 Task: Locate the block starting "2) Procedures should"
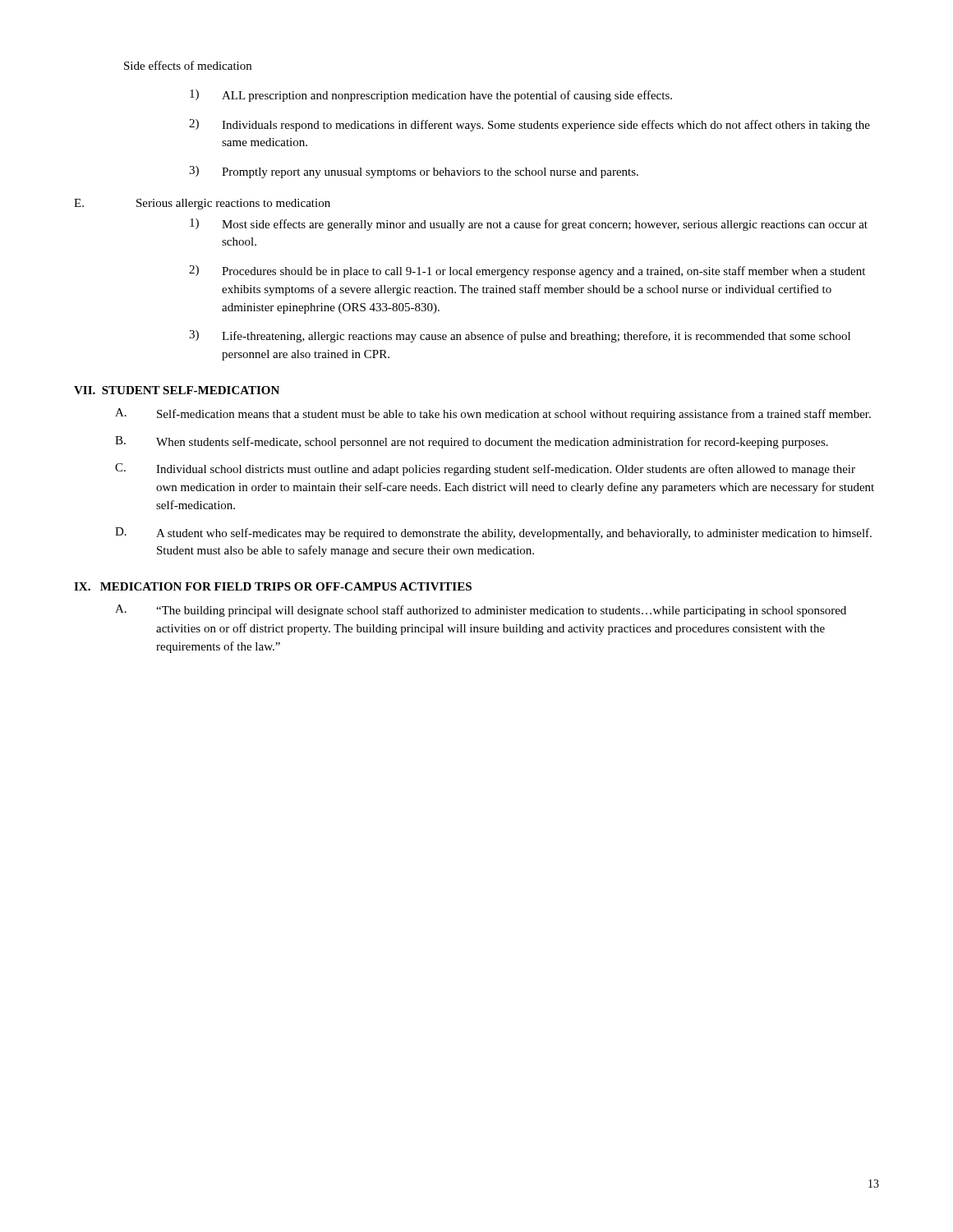[534, 290]
